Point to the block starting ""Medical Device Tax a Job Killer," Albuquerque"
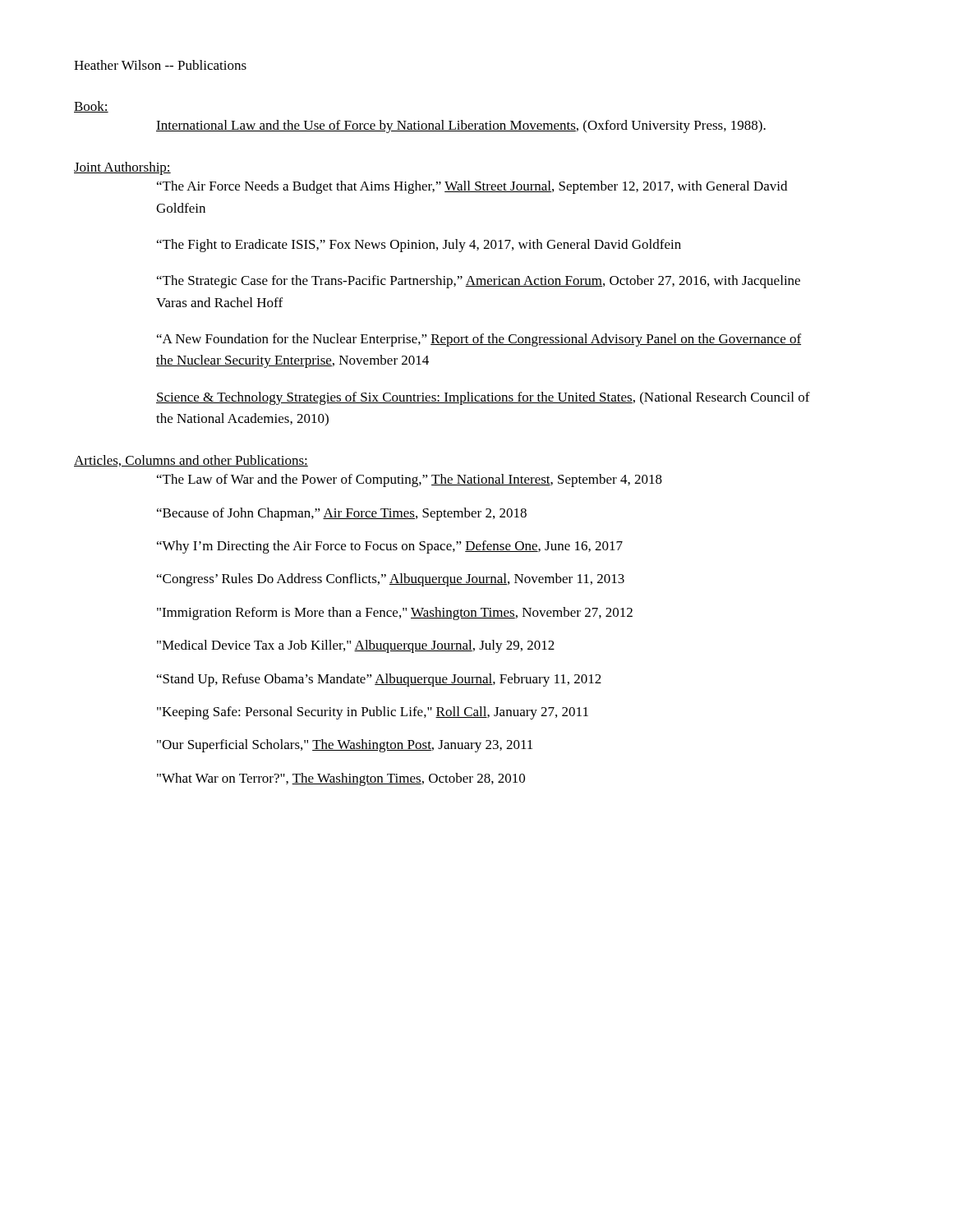 pos(355,645)
